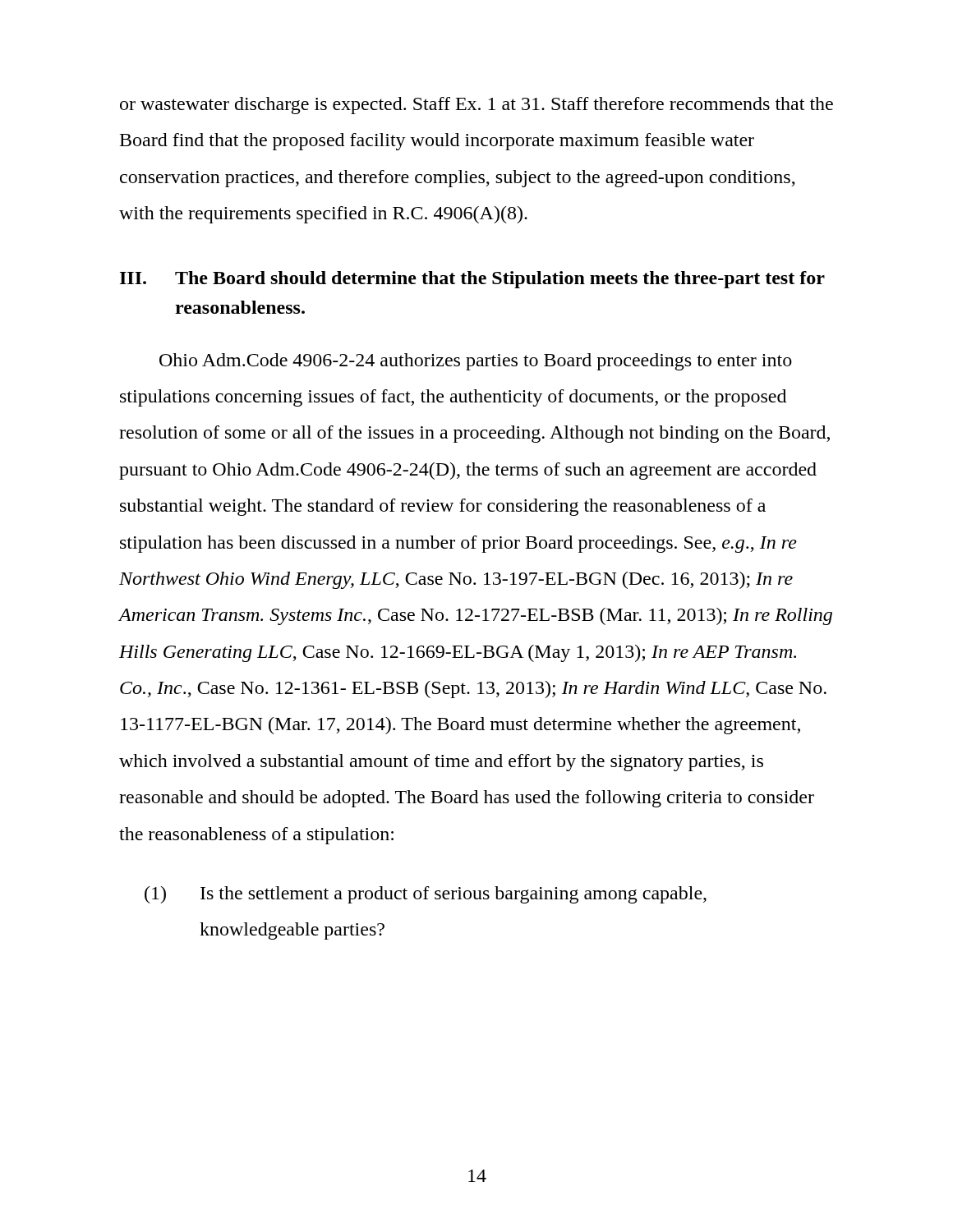Image resolution: width=953 pixels, height=1232 pixels.
Task: Select the element starting "or wastewater discharge is expected. Staff"
Action: click(476, 106)
